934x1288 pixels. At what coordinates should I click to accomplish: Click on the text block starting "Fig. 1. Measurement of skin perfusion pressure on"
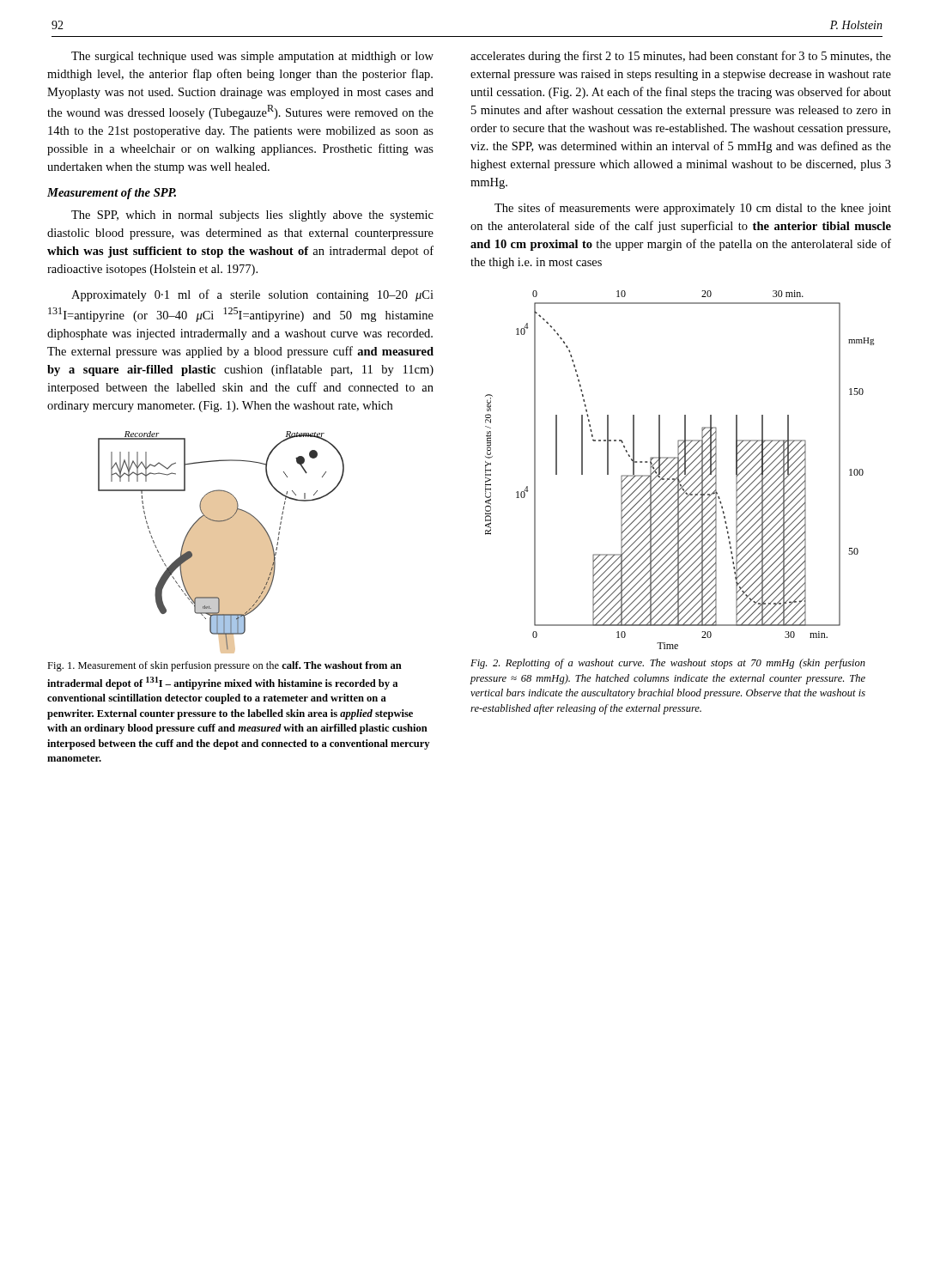tap(240, 713)
